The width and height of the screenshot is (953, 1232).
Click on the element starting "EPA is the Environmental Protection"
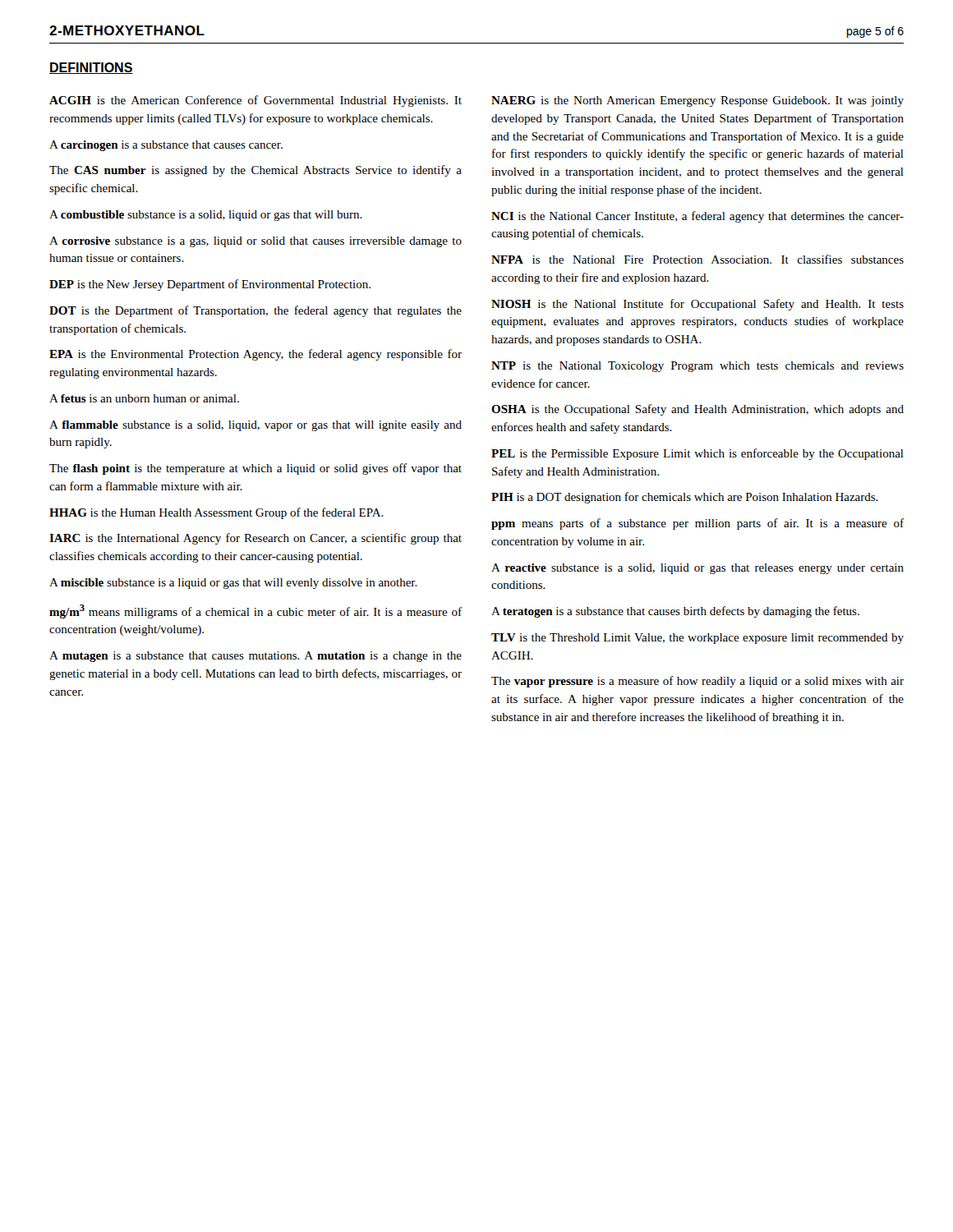coord(255,363)
